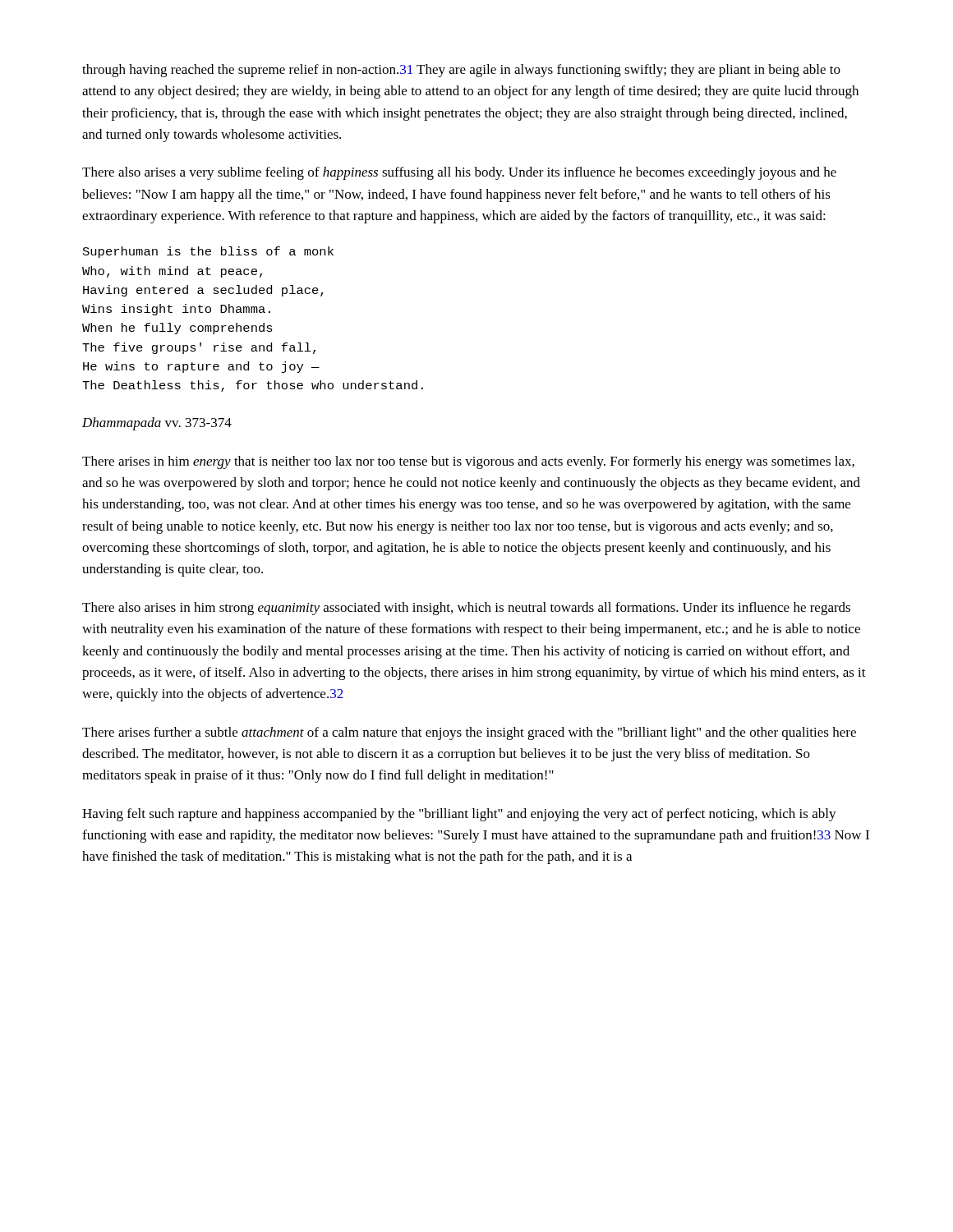Locate the element starting "through having reached the supreme"
953x1232 pixels.
click(470, 102)
